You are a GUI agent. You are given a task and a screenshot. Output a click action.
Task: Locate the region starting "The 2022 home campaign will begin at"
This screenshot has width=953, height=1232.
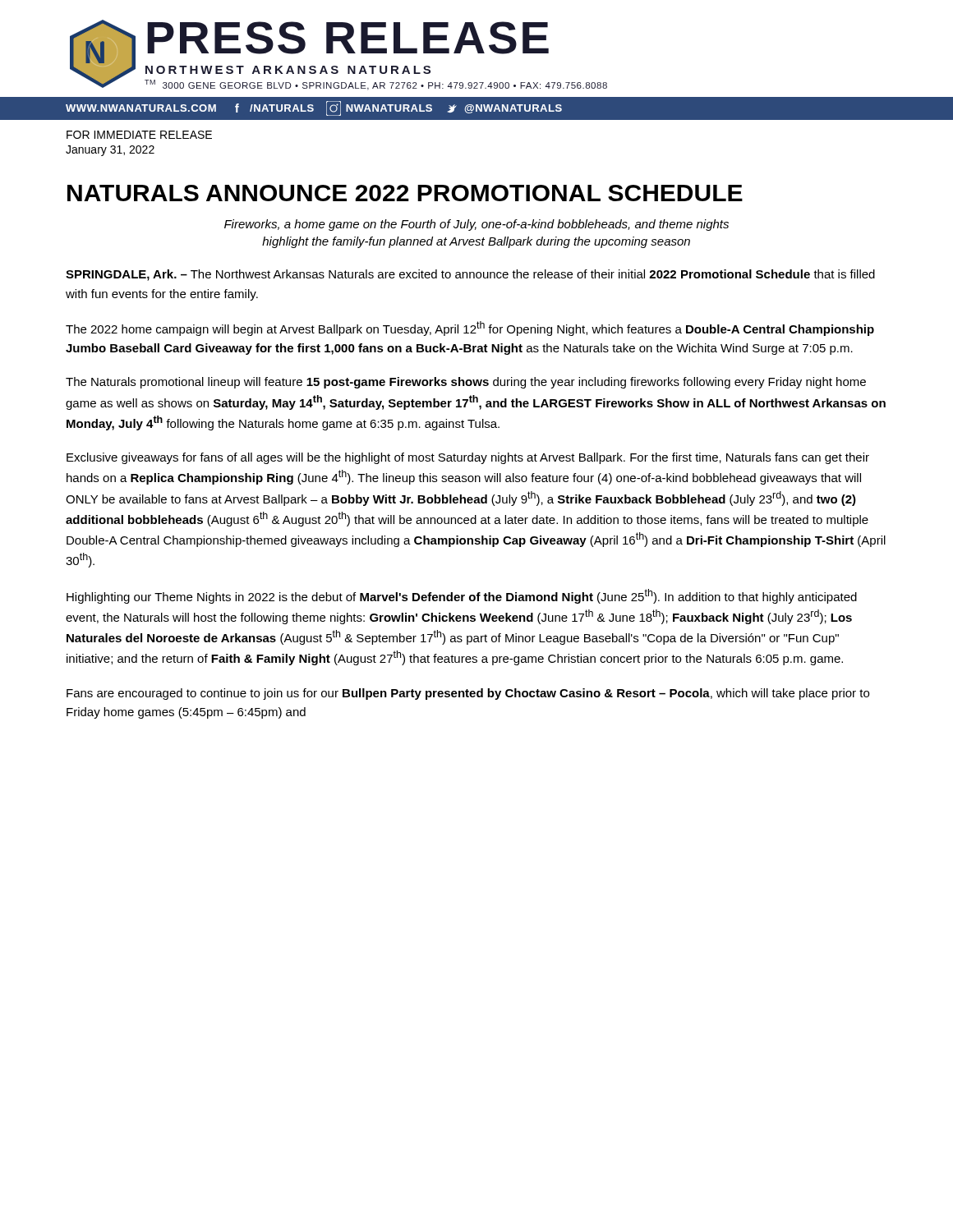point(476,338)
